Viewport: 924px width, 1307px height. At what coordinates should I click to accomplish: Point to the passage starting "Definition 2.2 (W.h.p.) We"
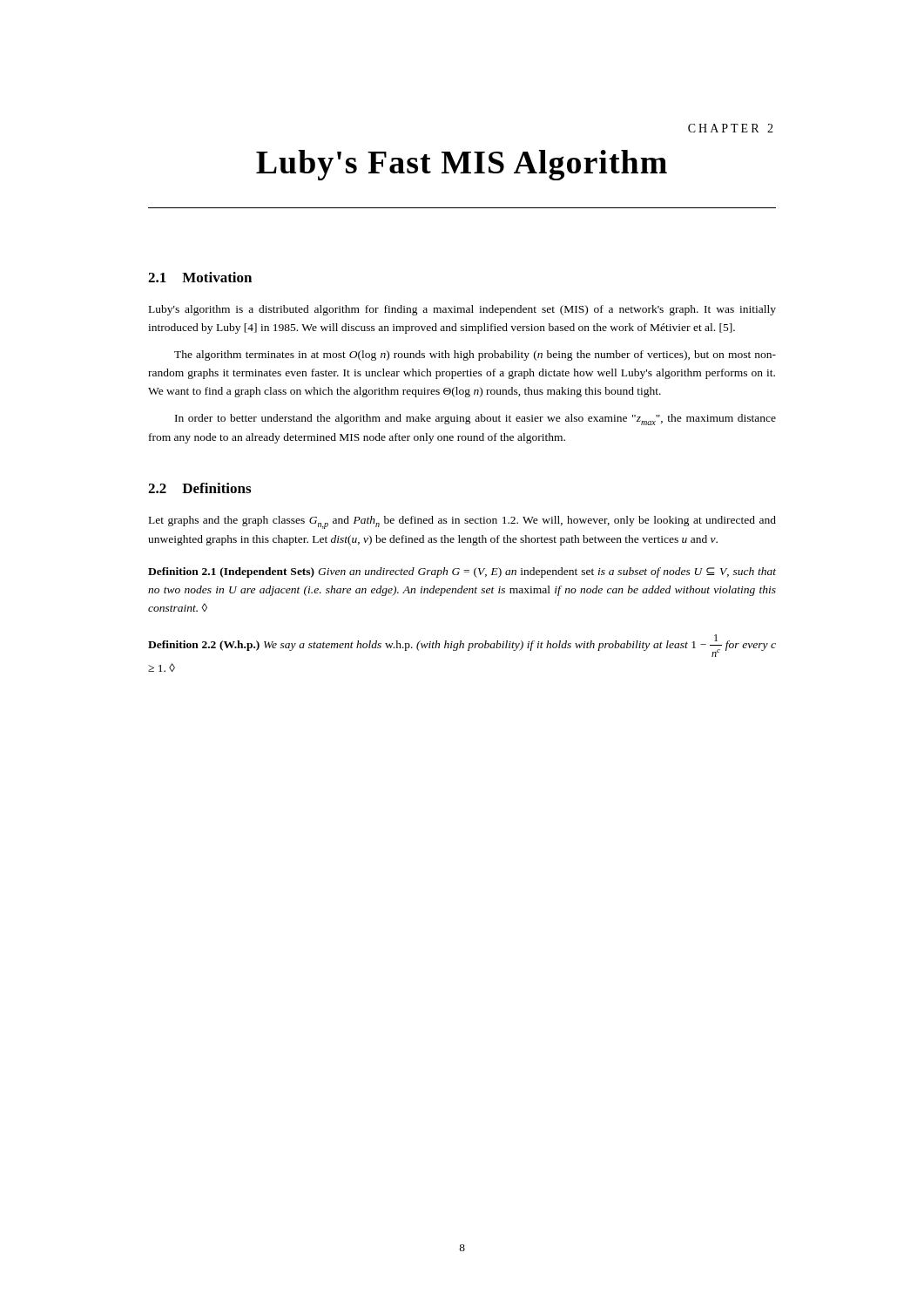click(x=462, y=653)
